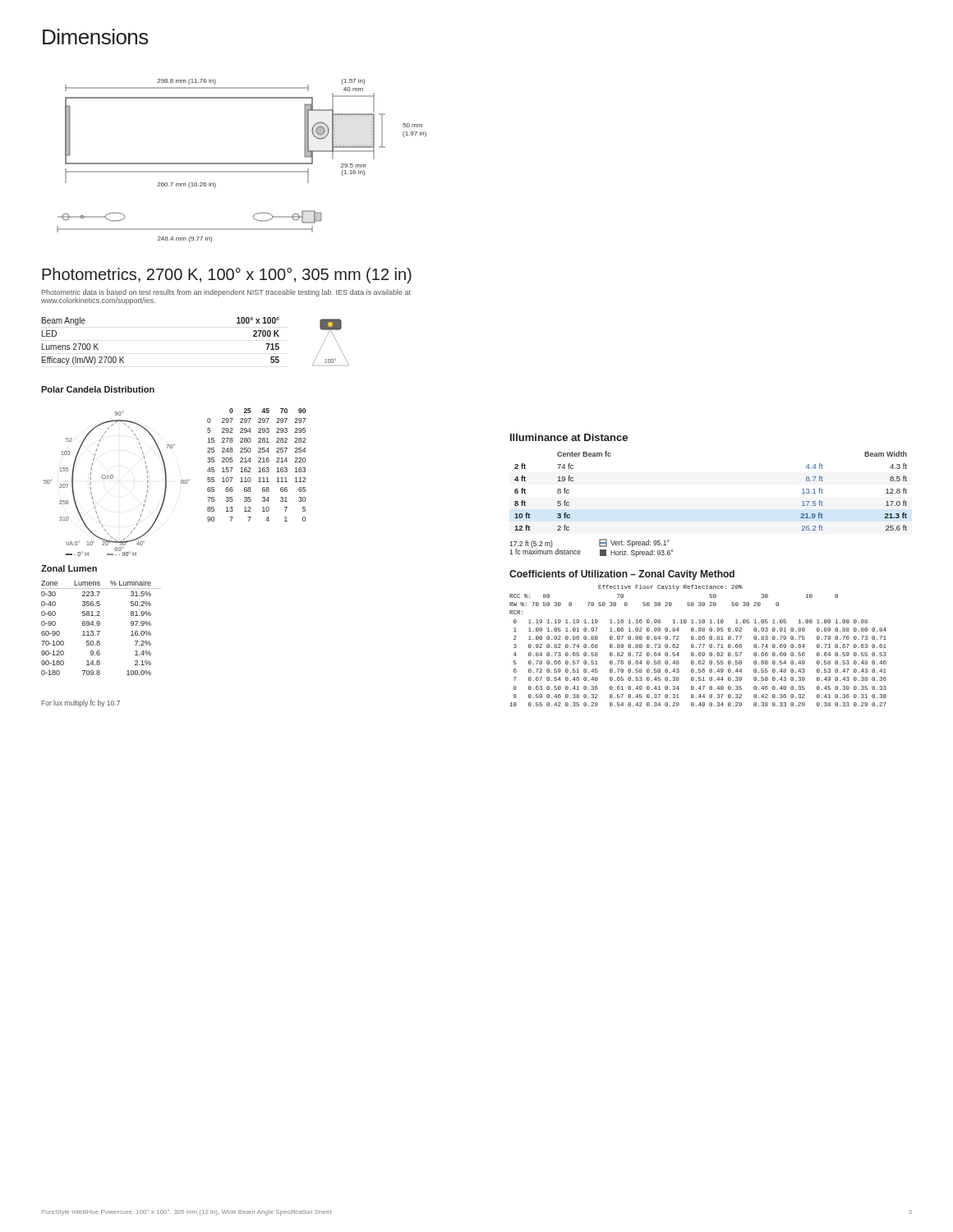Select the text block starting "2 ft (5.2 m) 1"

coord(591,548)
